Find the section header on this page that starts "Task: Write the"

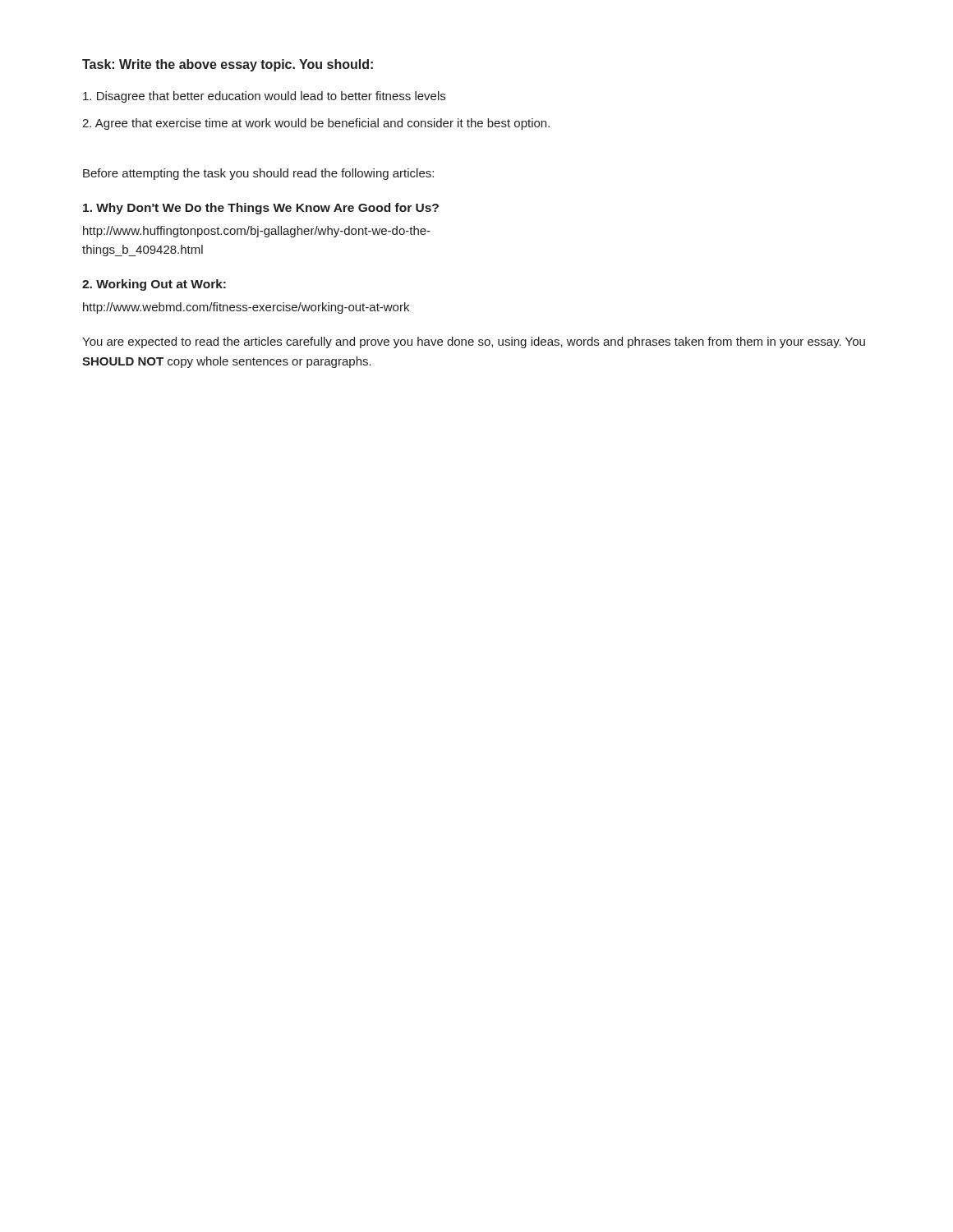(x=228, y=64)
